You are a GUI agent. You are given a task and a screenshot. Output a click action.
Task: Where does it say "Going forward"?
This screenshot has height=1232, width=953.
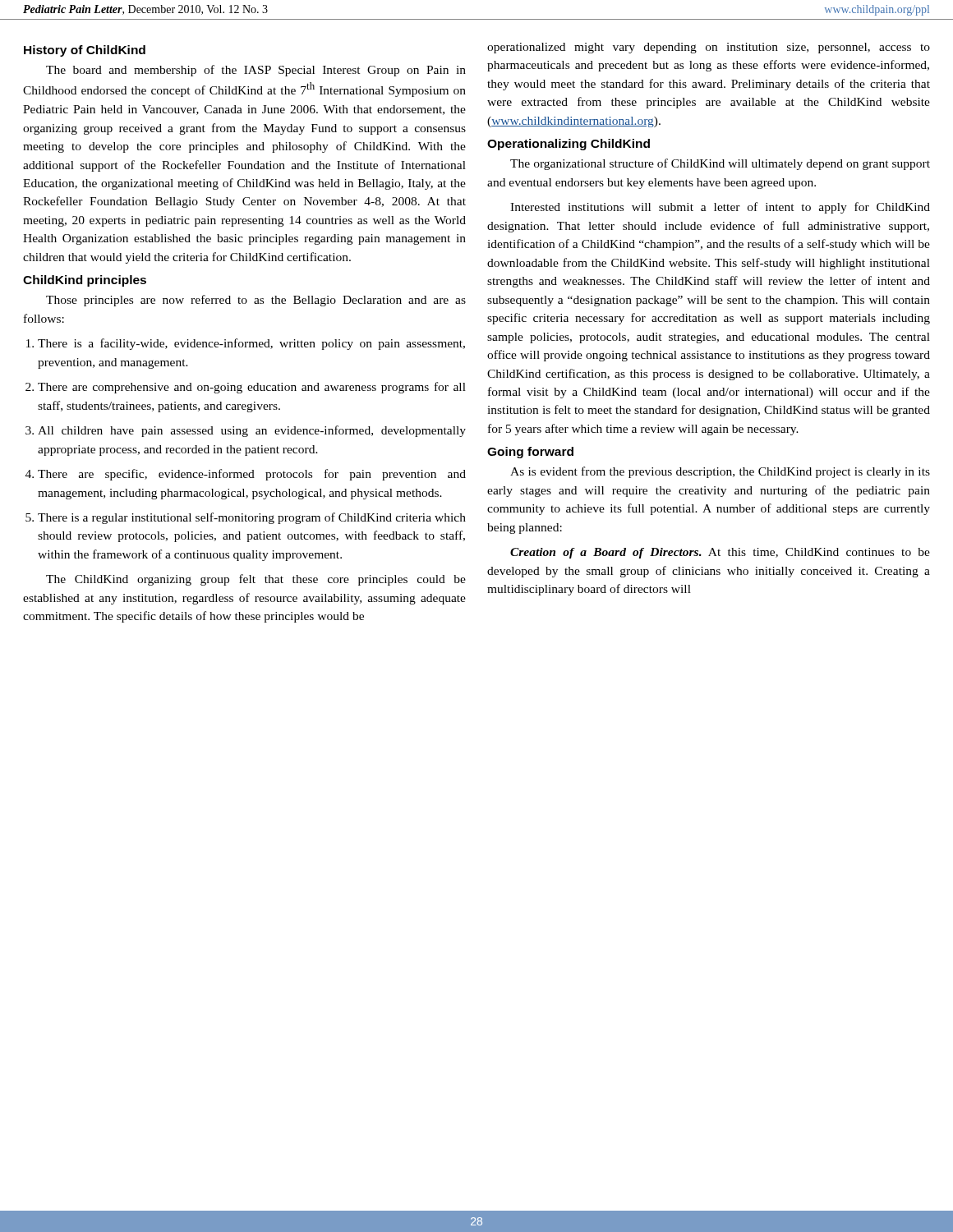click(531, 452)
